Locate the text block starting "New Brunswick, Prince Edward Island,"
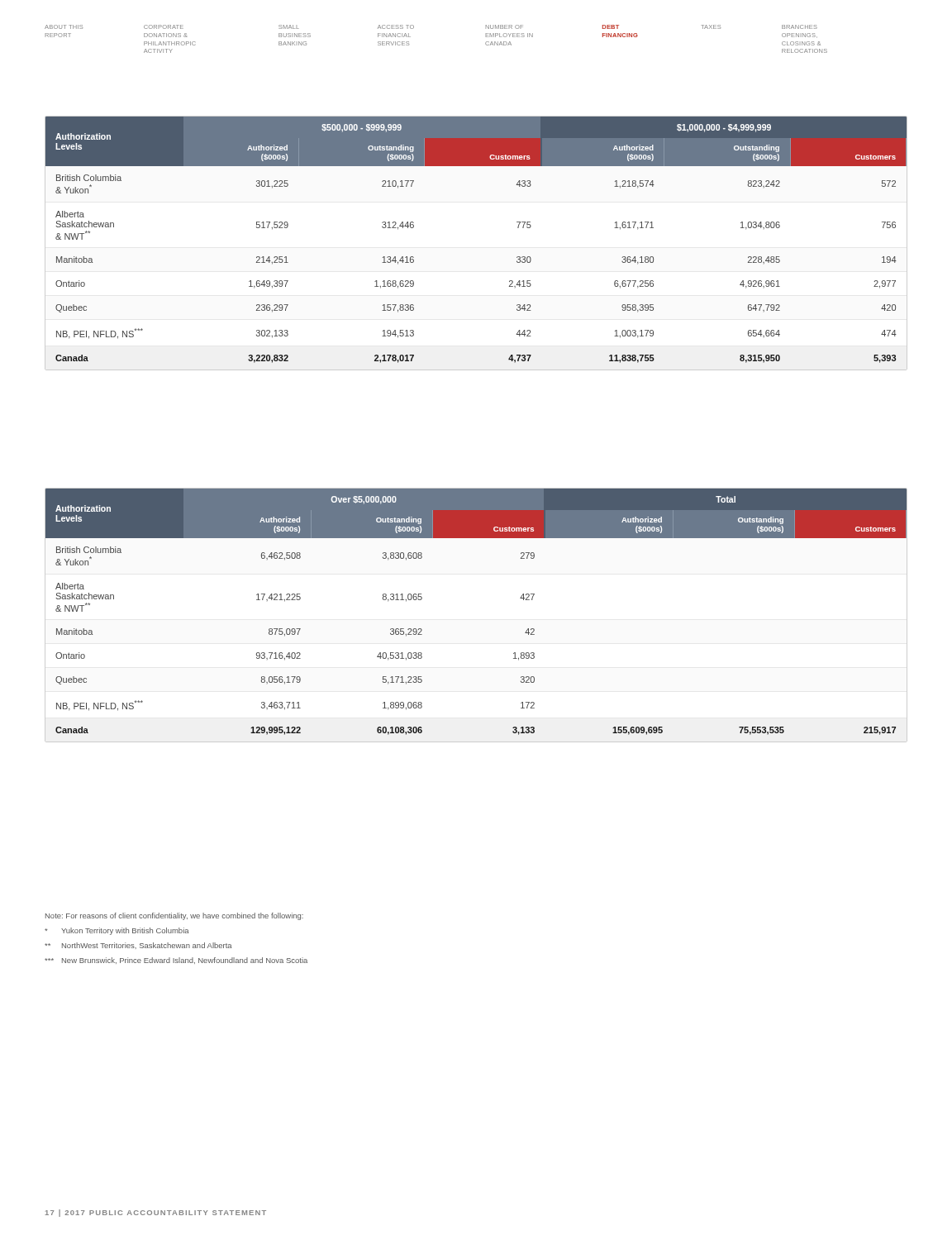952x1240 pixels. click(176, 961)
